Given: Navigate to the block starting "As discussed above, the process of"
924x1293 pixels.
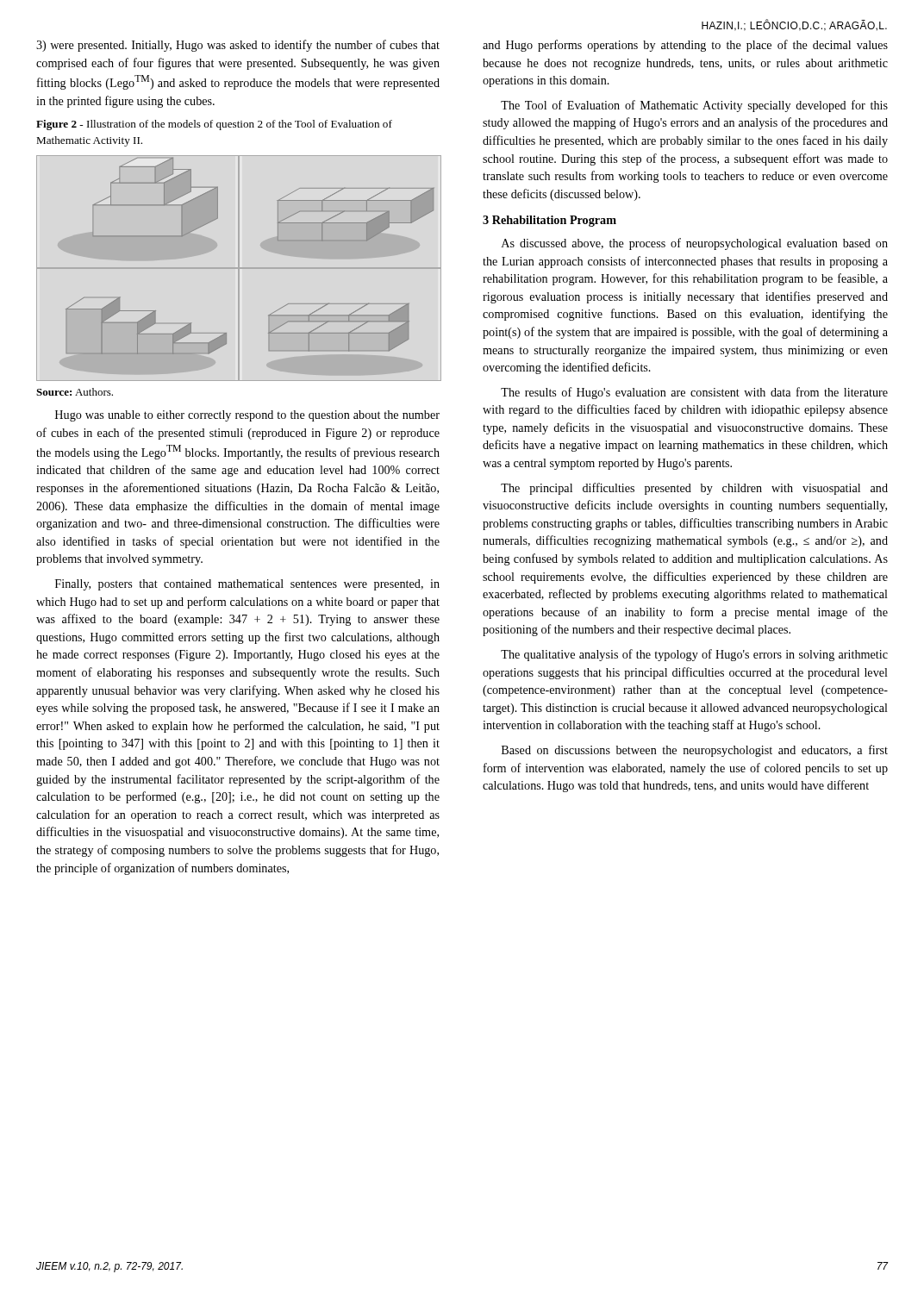Looking at the screenshot, I should tap(685, 305).
